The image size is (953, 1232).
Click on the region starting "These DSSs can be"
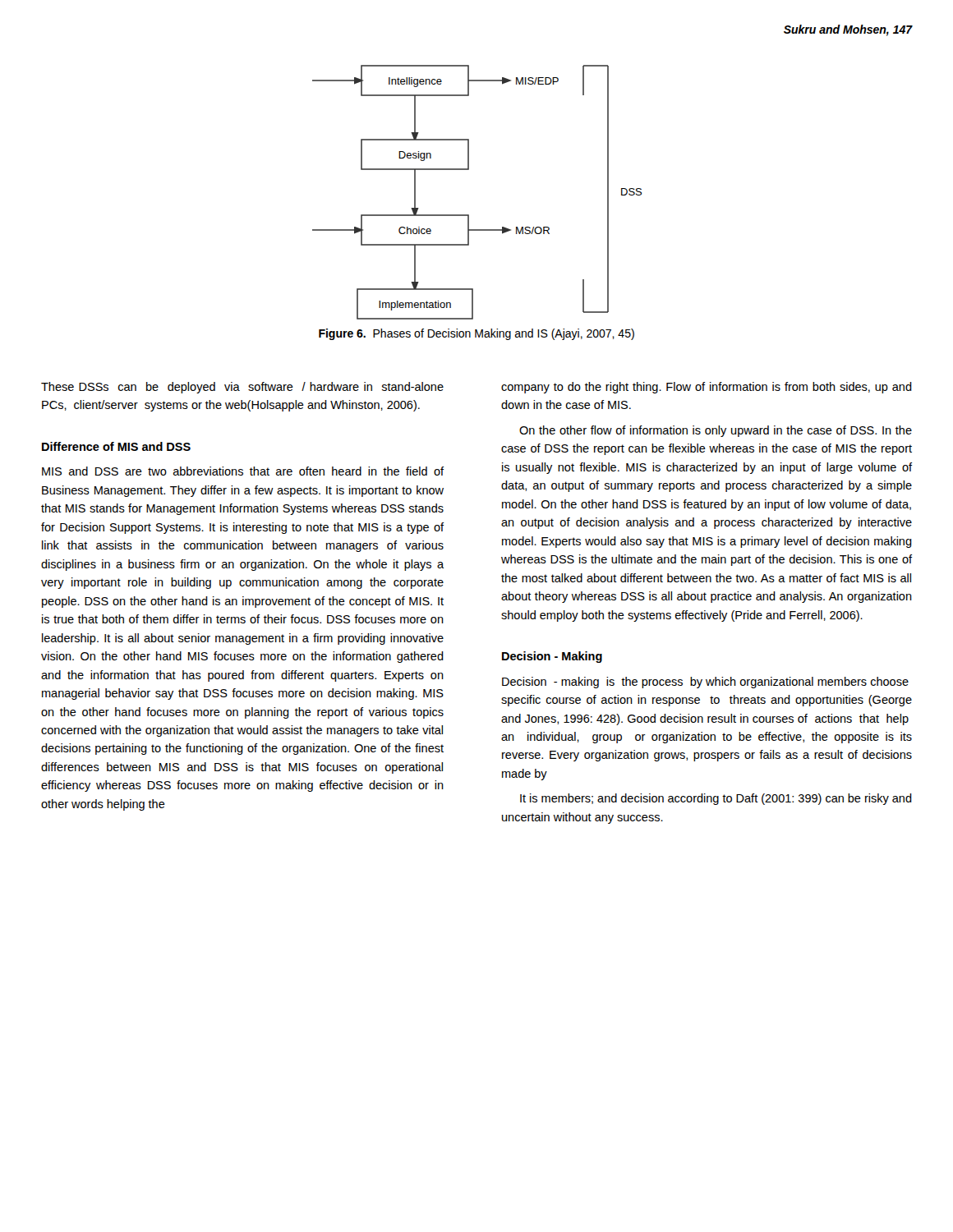[x=242, y=396]
